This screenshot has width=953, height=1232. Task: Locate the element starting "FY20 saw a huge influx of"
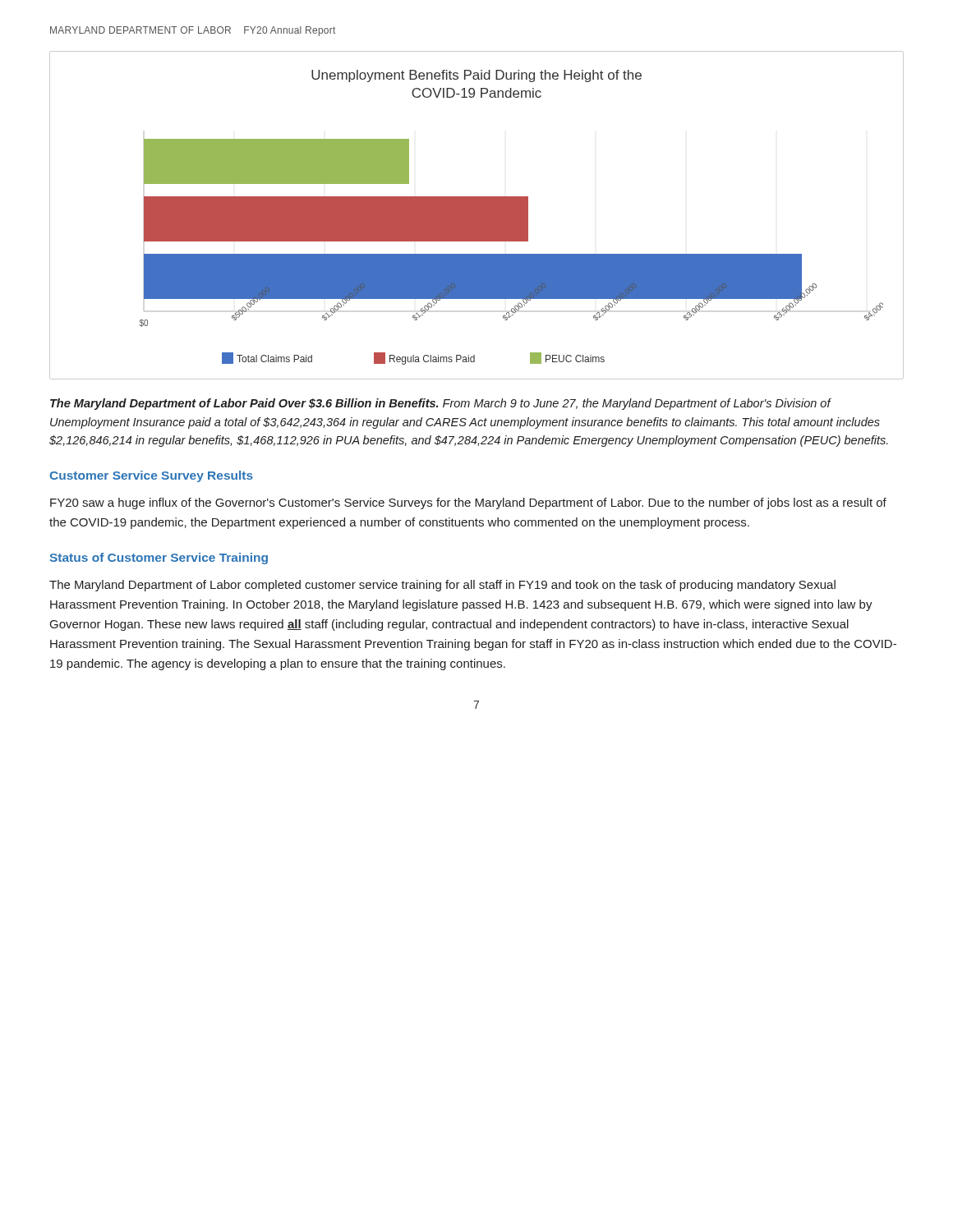(x=468, y=512)
